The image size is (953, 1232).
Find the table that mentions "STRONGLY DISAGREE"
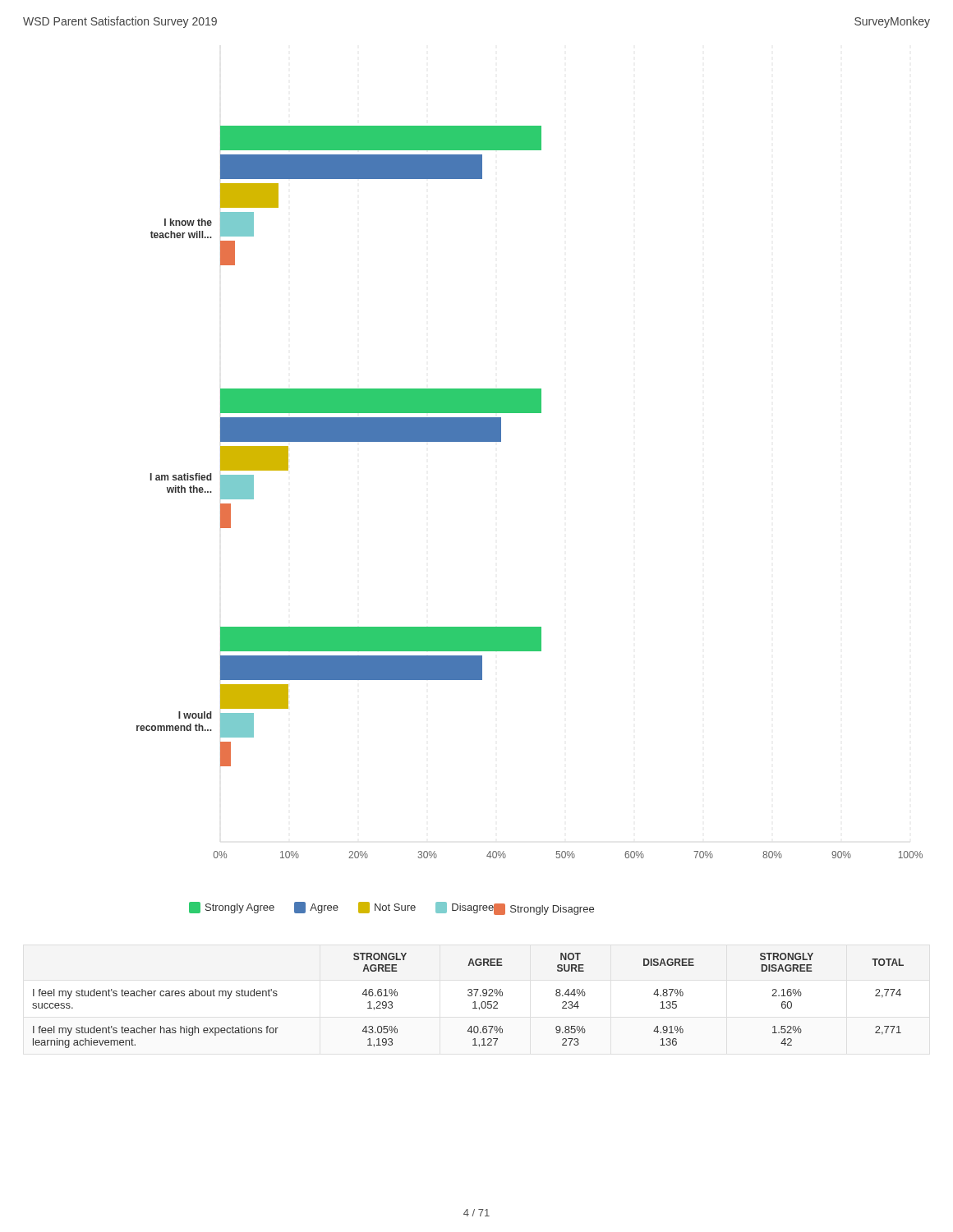tap(476, 1000)
